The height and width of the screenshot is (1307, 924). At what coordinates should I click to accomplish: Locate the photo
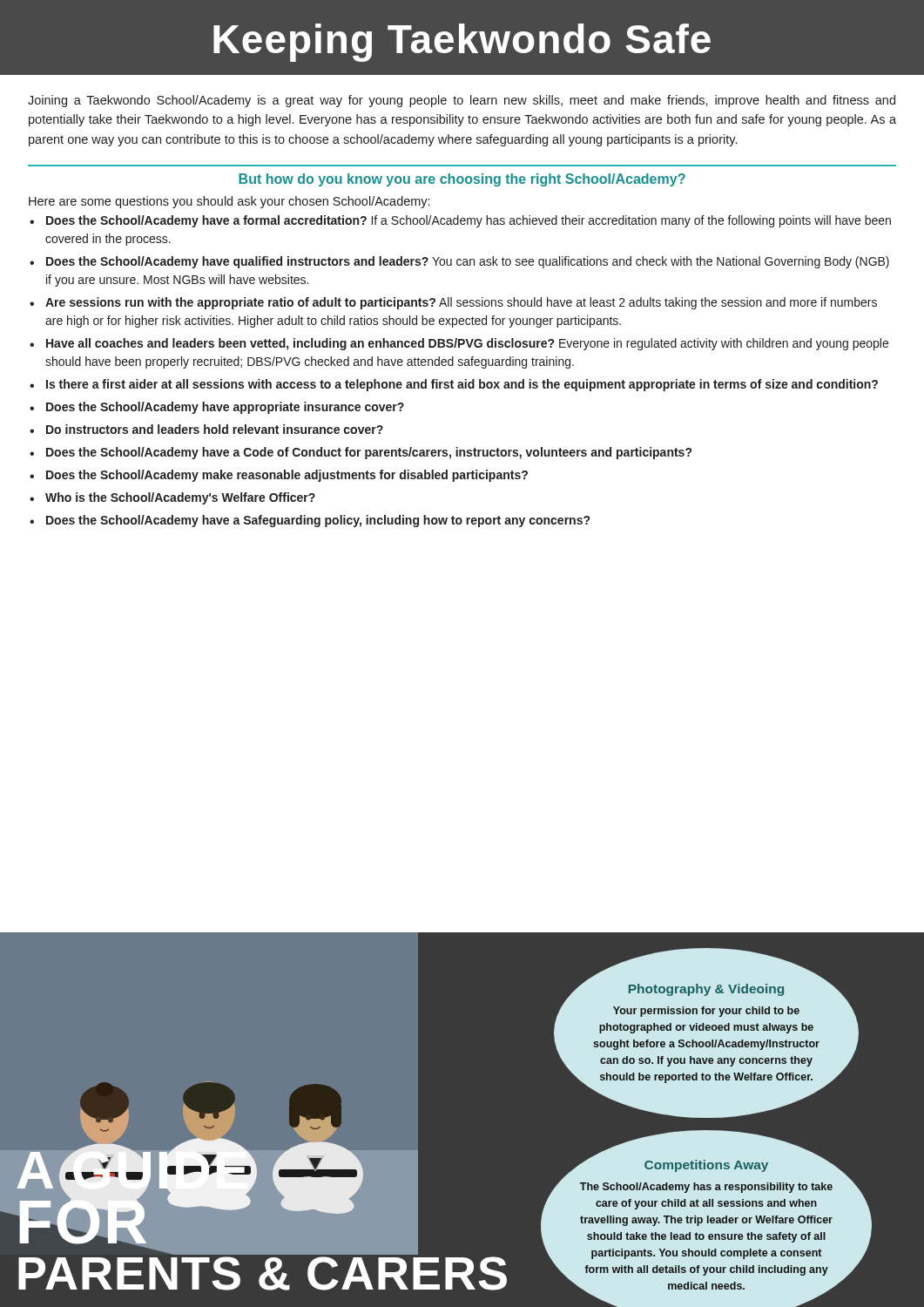tap(209, 1094)
